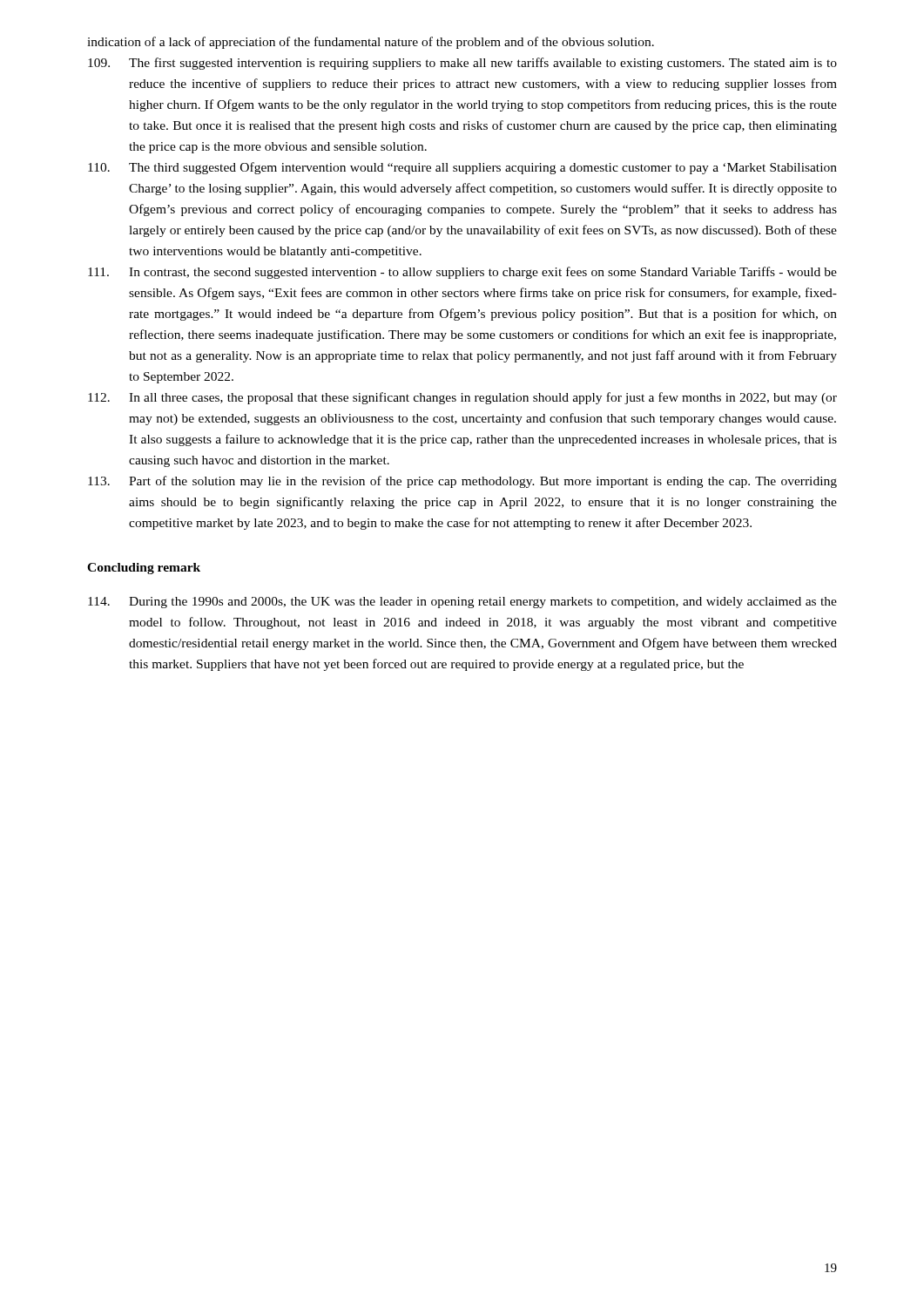Locate the region starting "During the 1990s and 2000s,"
Screen dimensions: 1307x924
pyautogui.click(x=462, y=633)
